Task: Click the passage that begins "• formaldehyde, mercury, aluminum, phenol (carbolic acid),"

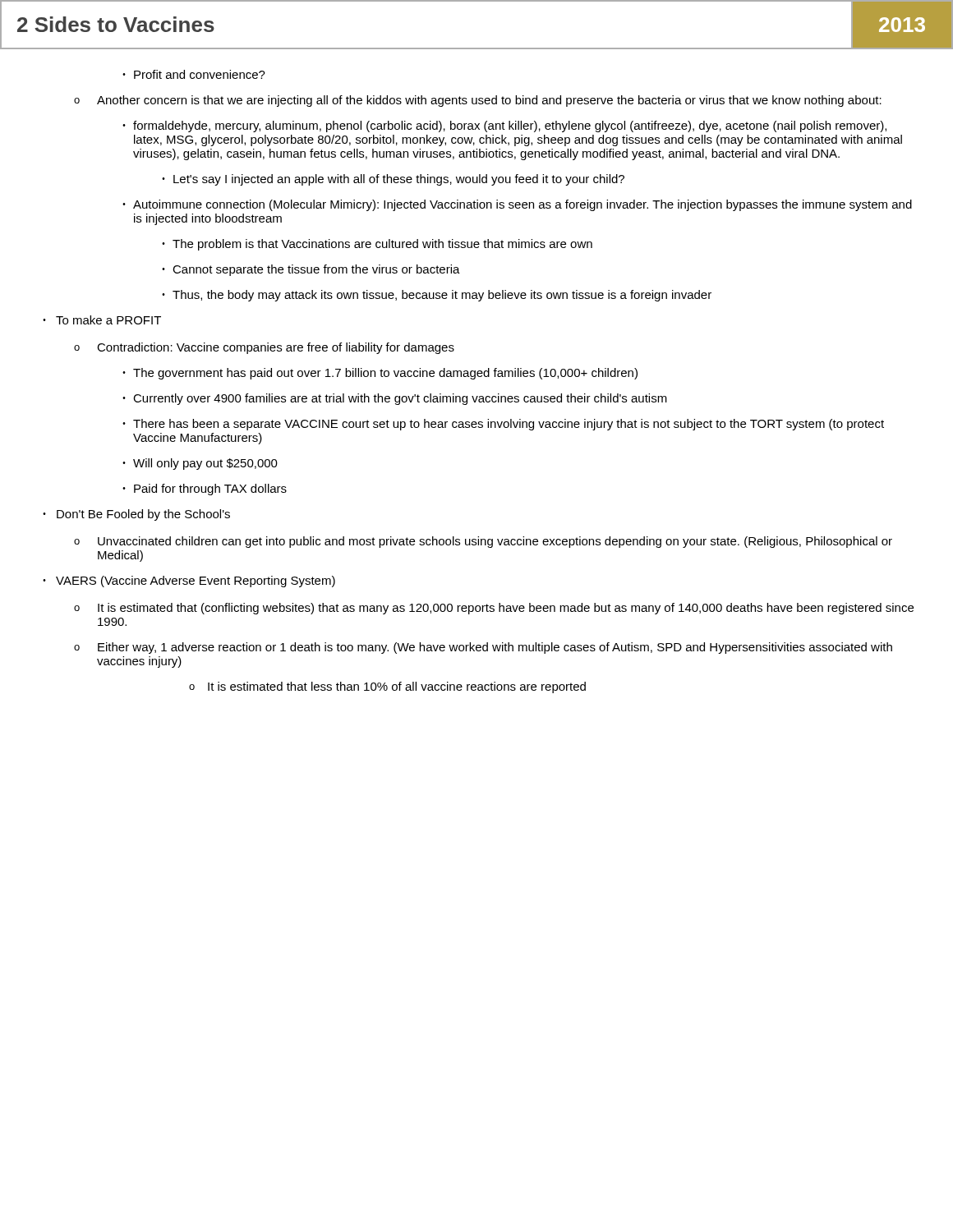Action: click(x=518, y=139)
